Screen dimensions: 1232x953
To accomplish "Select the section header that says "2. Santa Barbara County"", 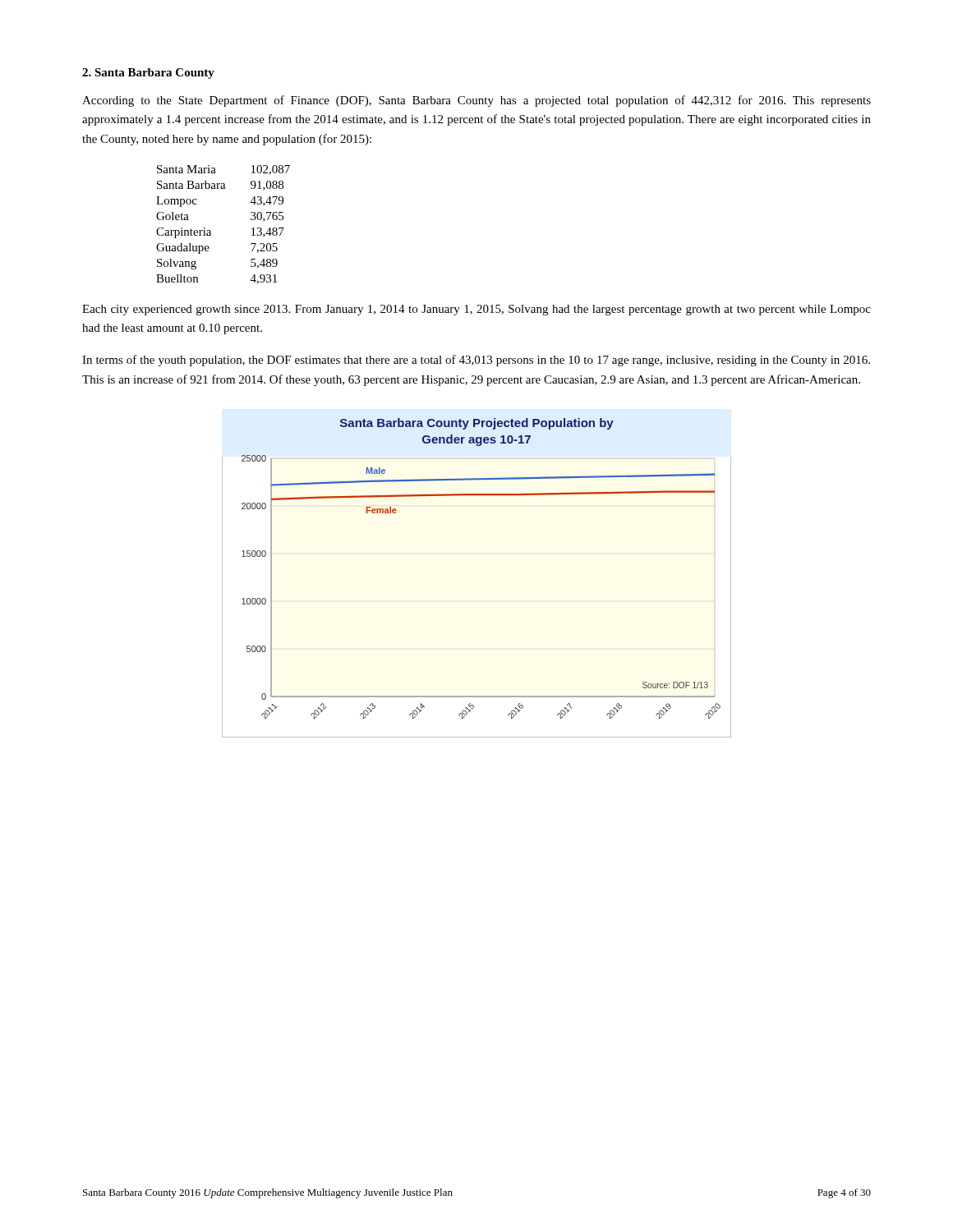I will click(x=148, y=72).
